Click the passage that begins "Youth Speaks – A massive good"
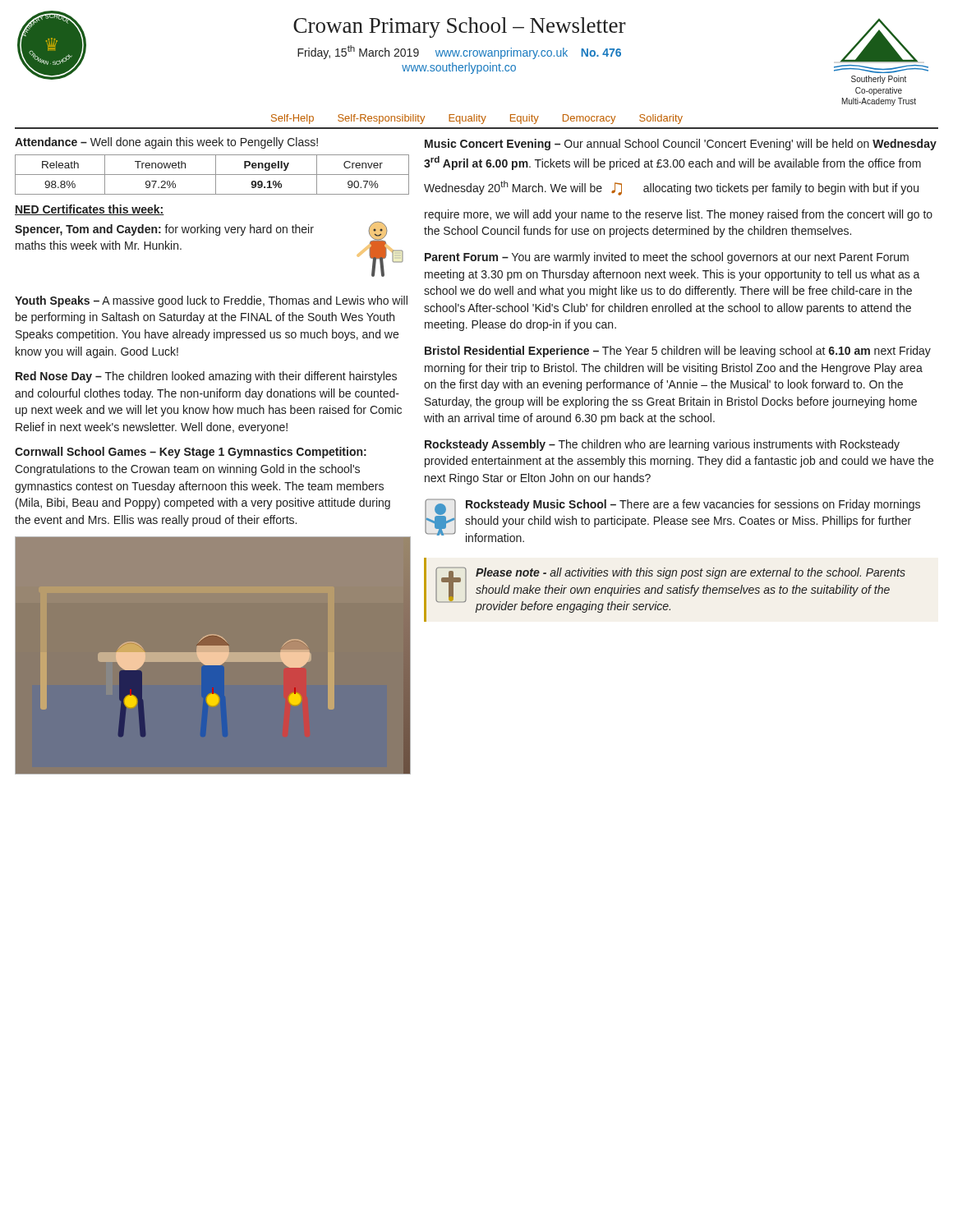 point(211,326)
